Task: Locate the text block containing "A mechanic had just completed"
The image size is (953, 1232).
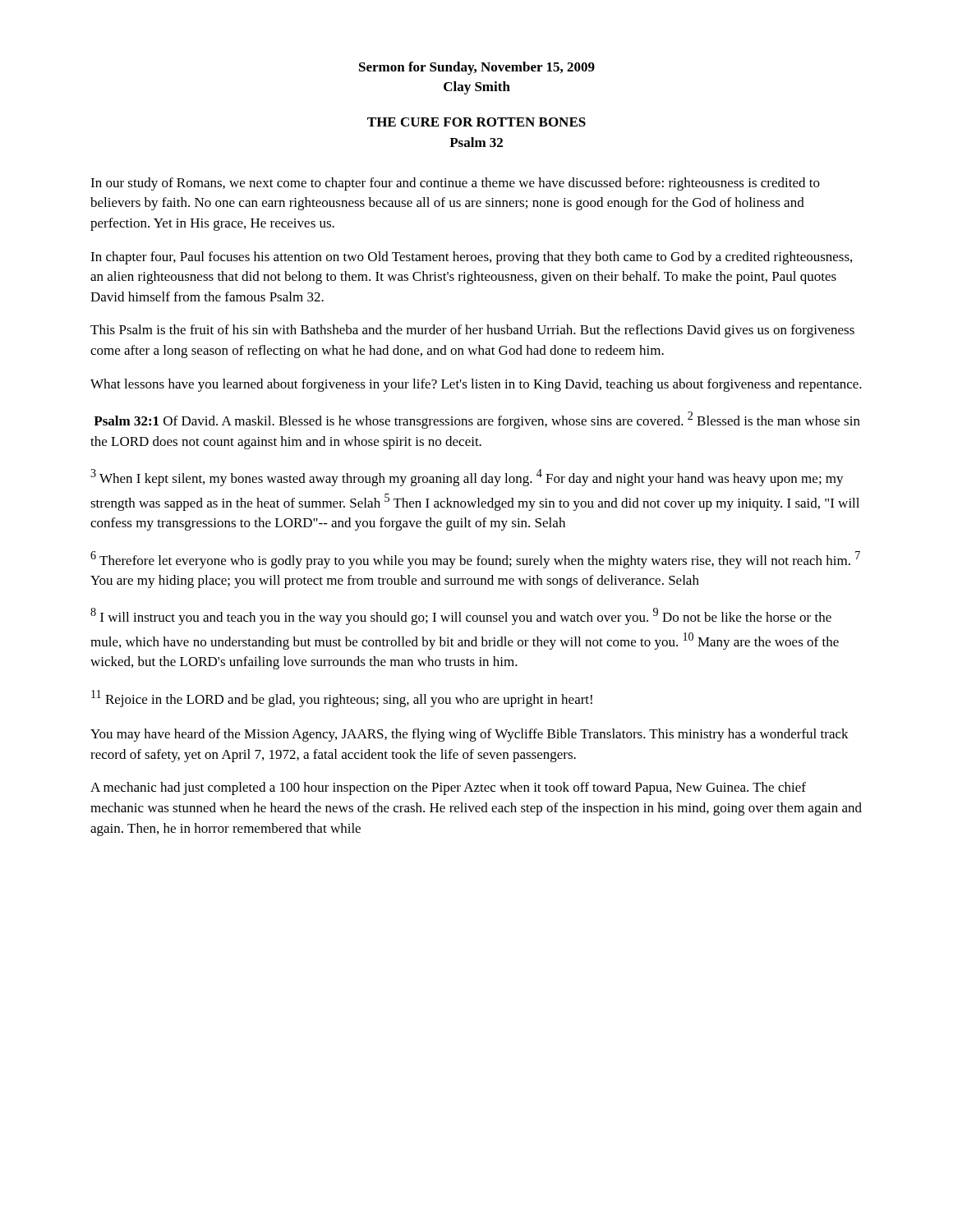Action: (x=476, y=808)
